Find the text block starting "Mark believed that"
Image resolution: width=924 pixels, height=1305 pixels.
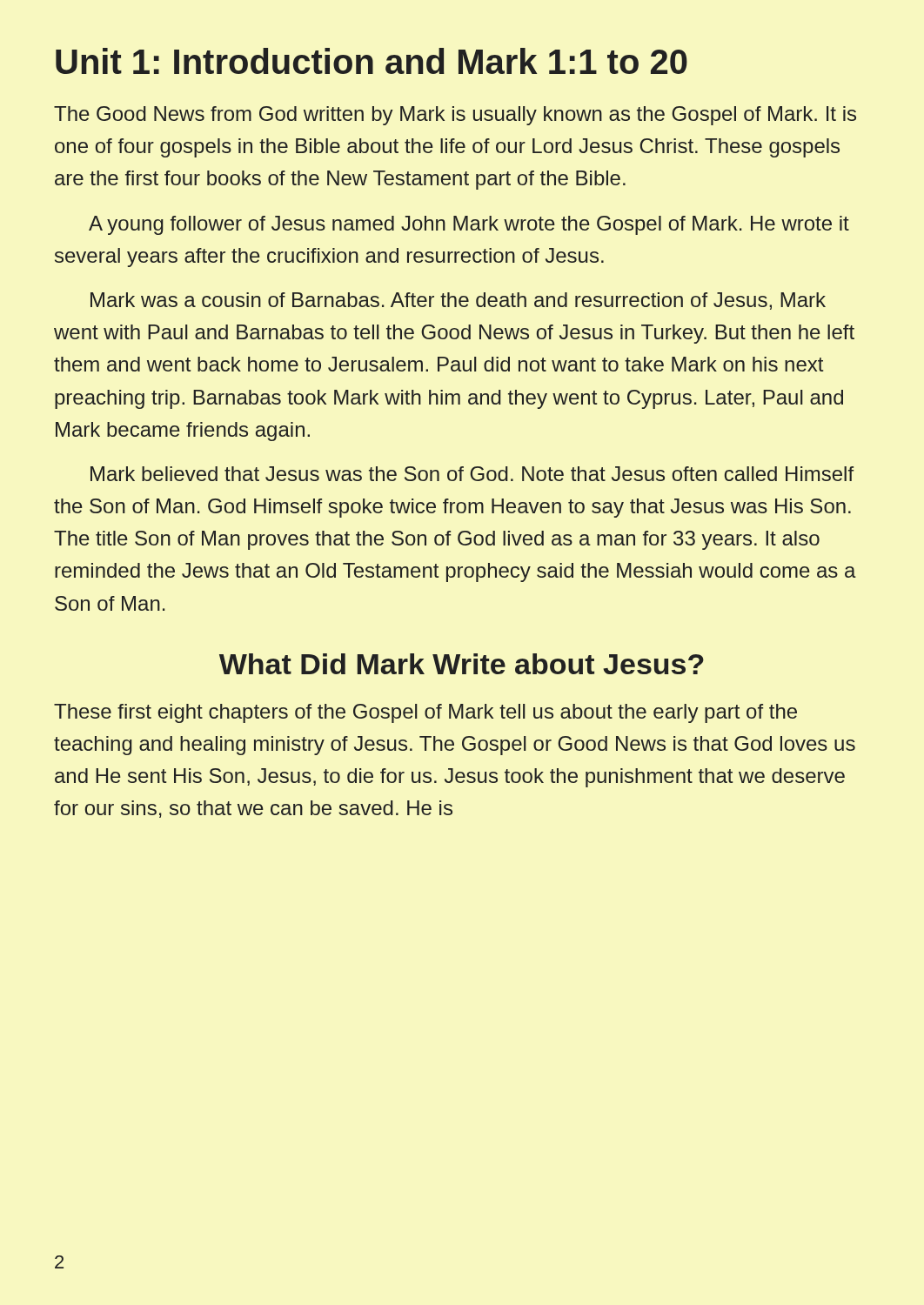click(455, 538)
